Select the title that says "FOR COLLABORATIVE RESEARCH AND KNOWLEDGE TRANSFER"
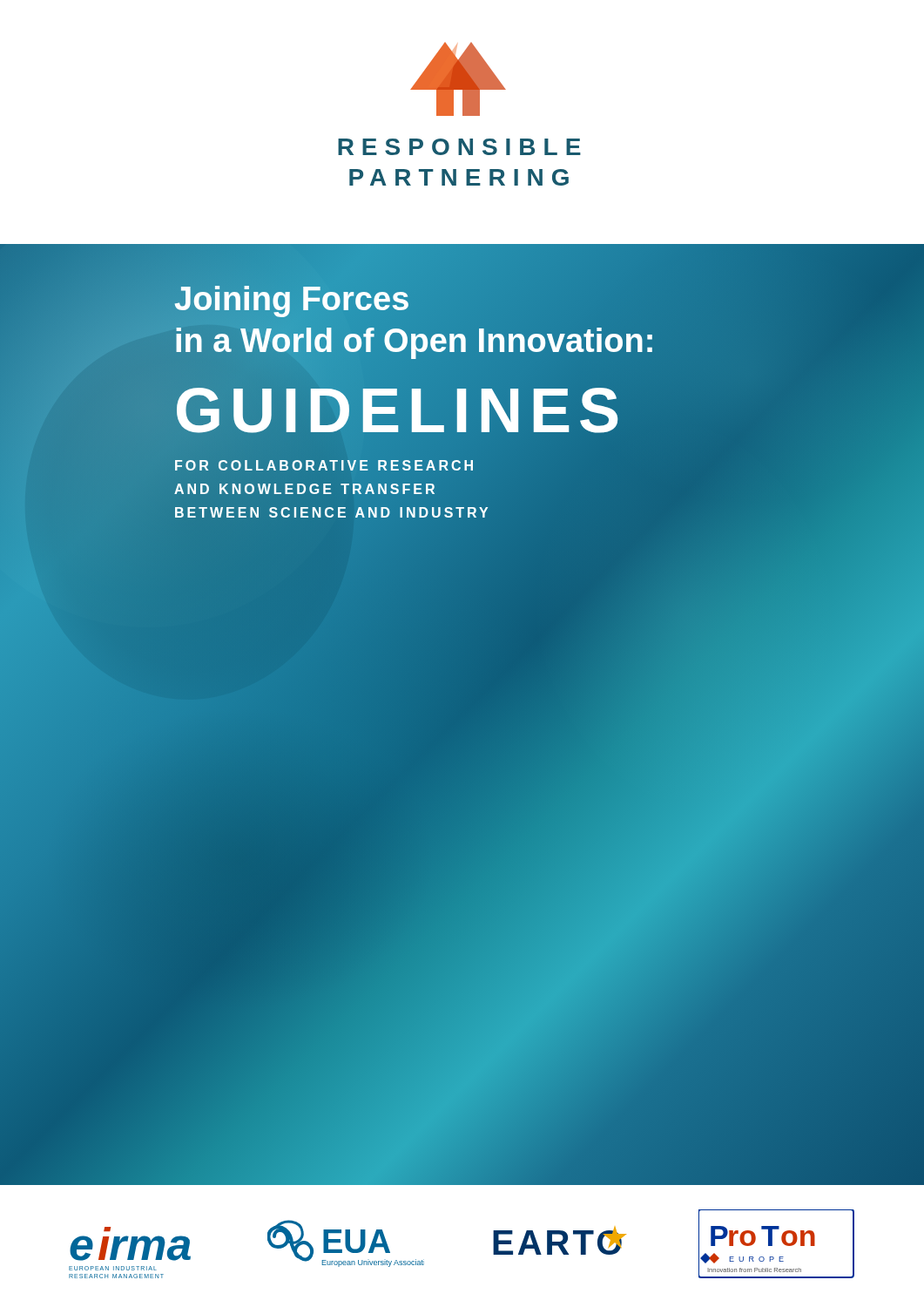924x1307 pixels. pyautogui.click(x=333, y=489)
